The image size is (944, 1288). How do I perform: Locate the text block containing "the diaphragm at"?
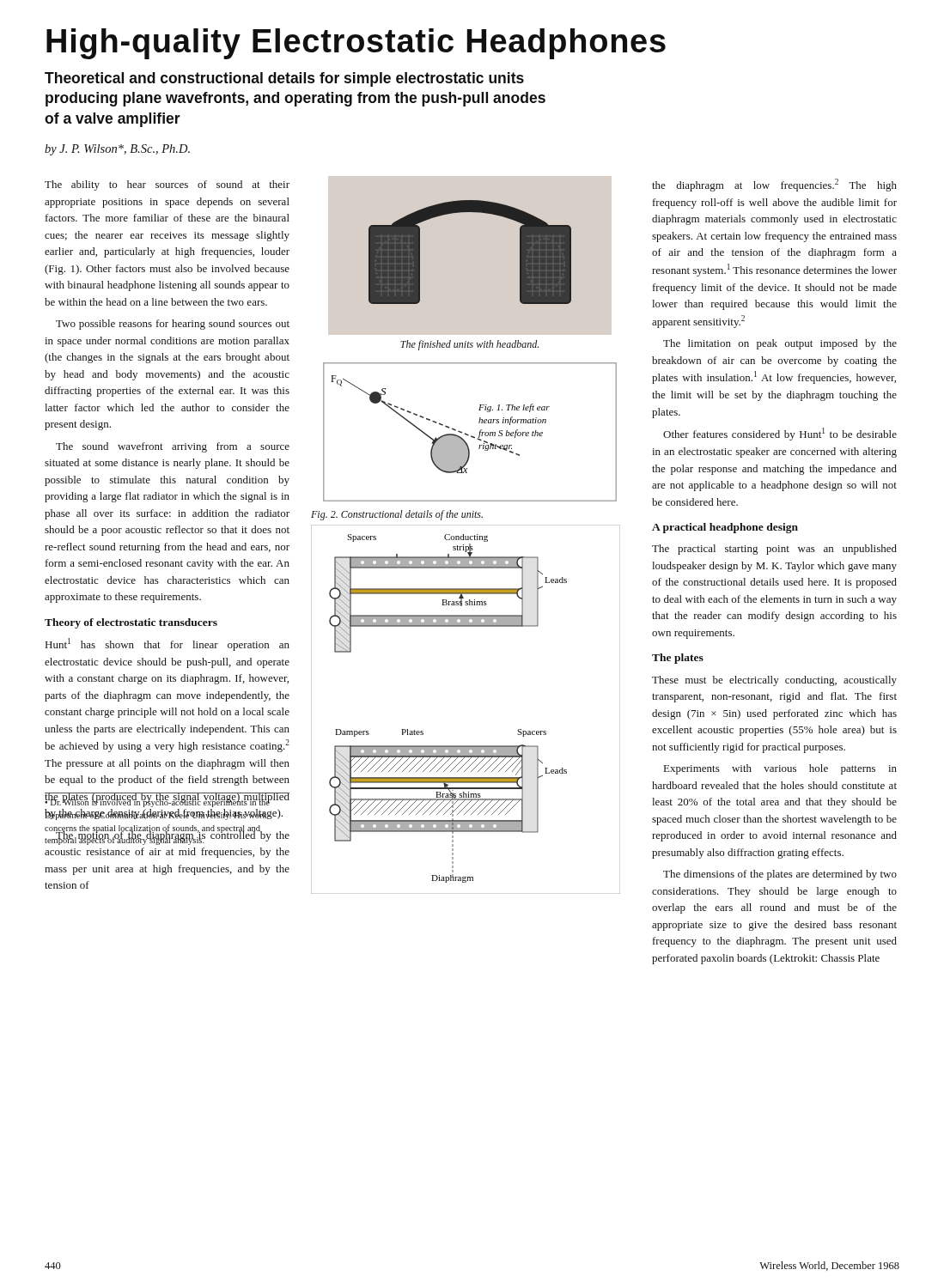tap(774, 343)
